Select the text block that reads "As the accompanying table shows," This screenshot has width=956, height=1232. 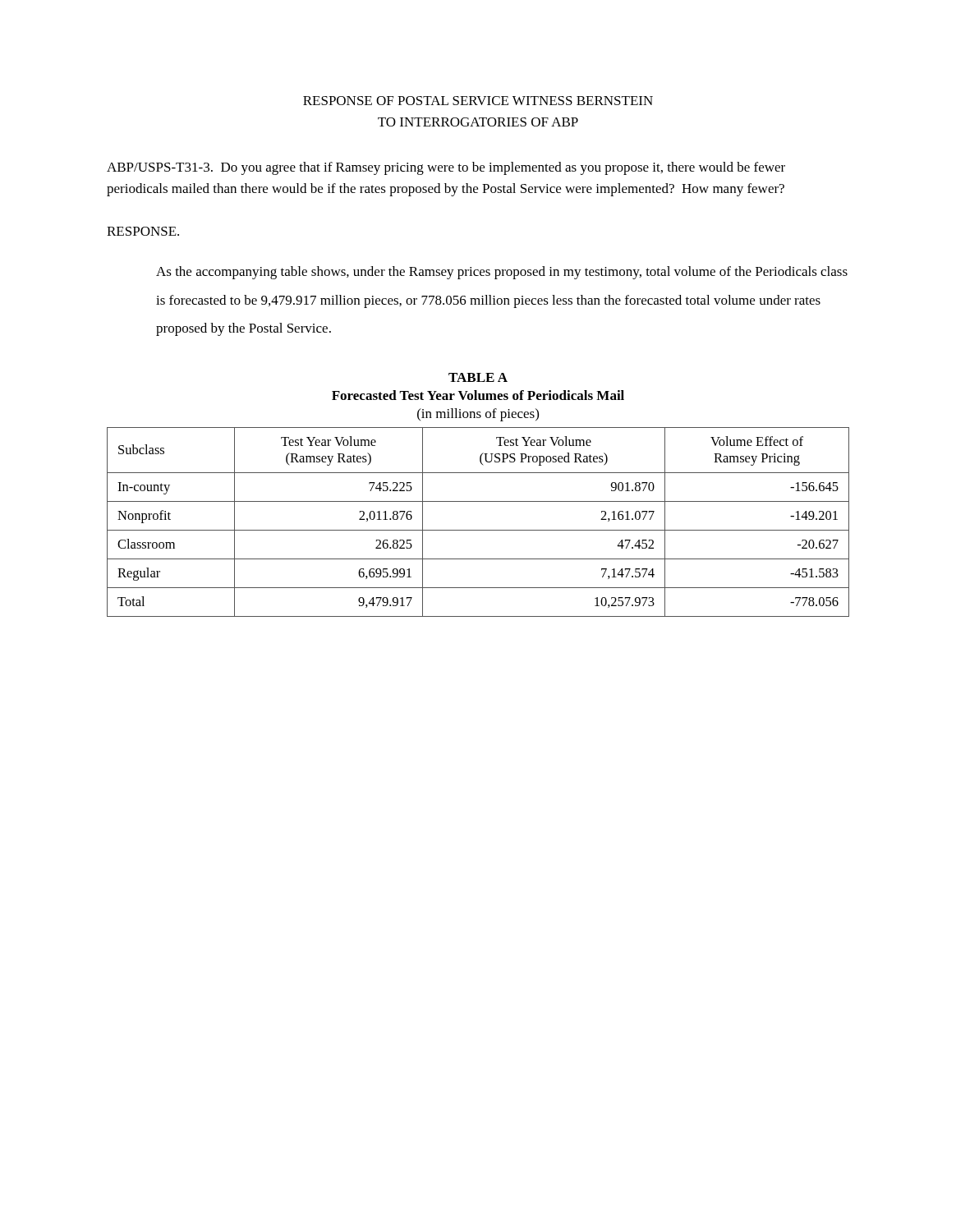click(x=502, y=300)
